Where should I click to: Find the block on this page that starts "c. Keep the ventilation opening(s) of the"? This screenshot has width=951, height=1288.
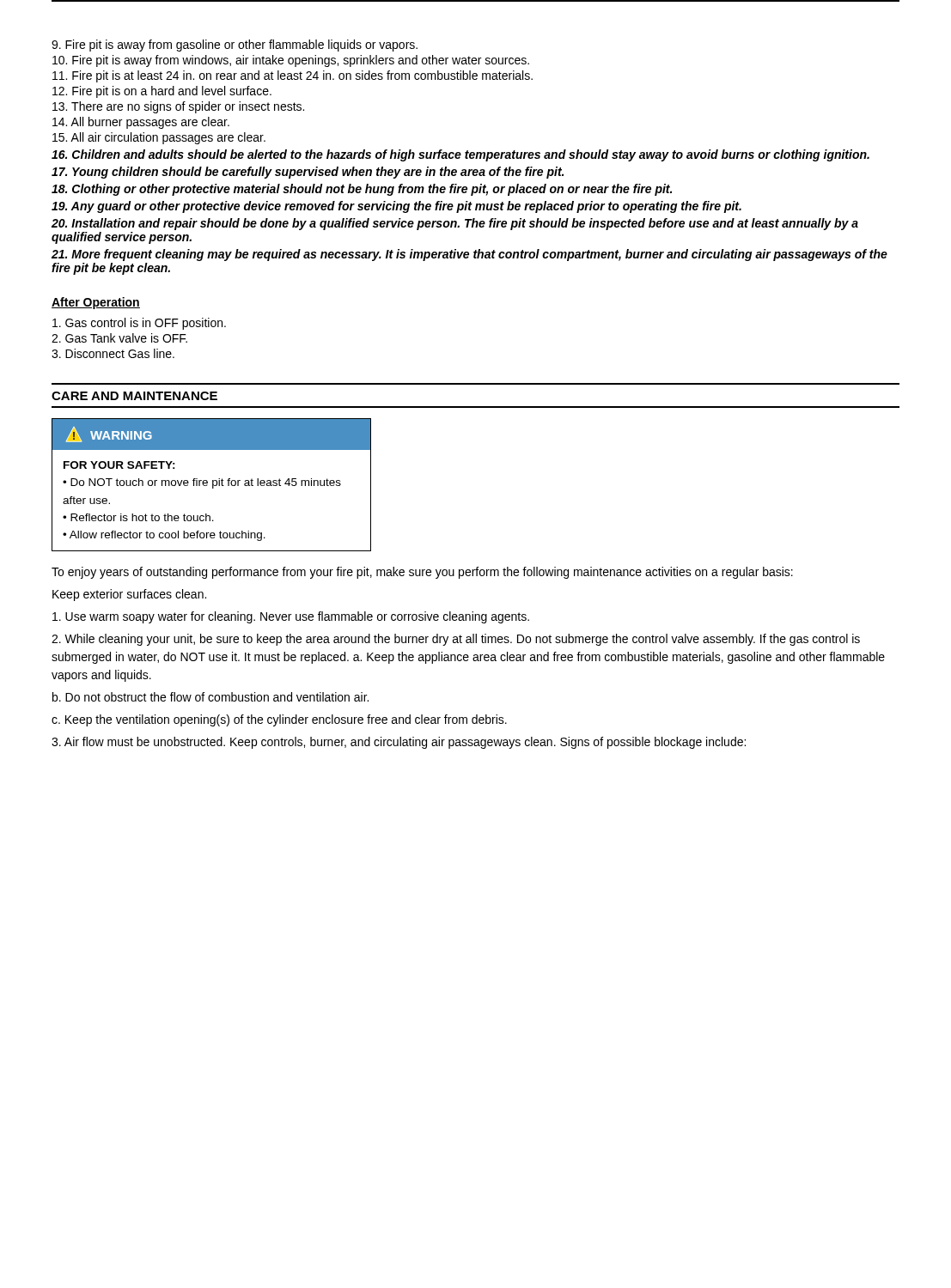[279, 720]
